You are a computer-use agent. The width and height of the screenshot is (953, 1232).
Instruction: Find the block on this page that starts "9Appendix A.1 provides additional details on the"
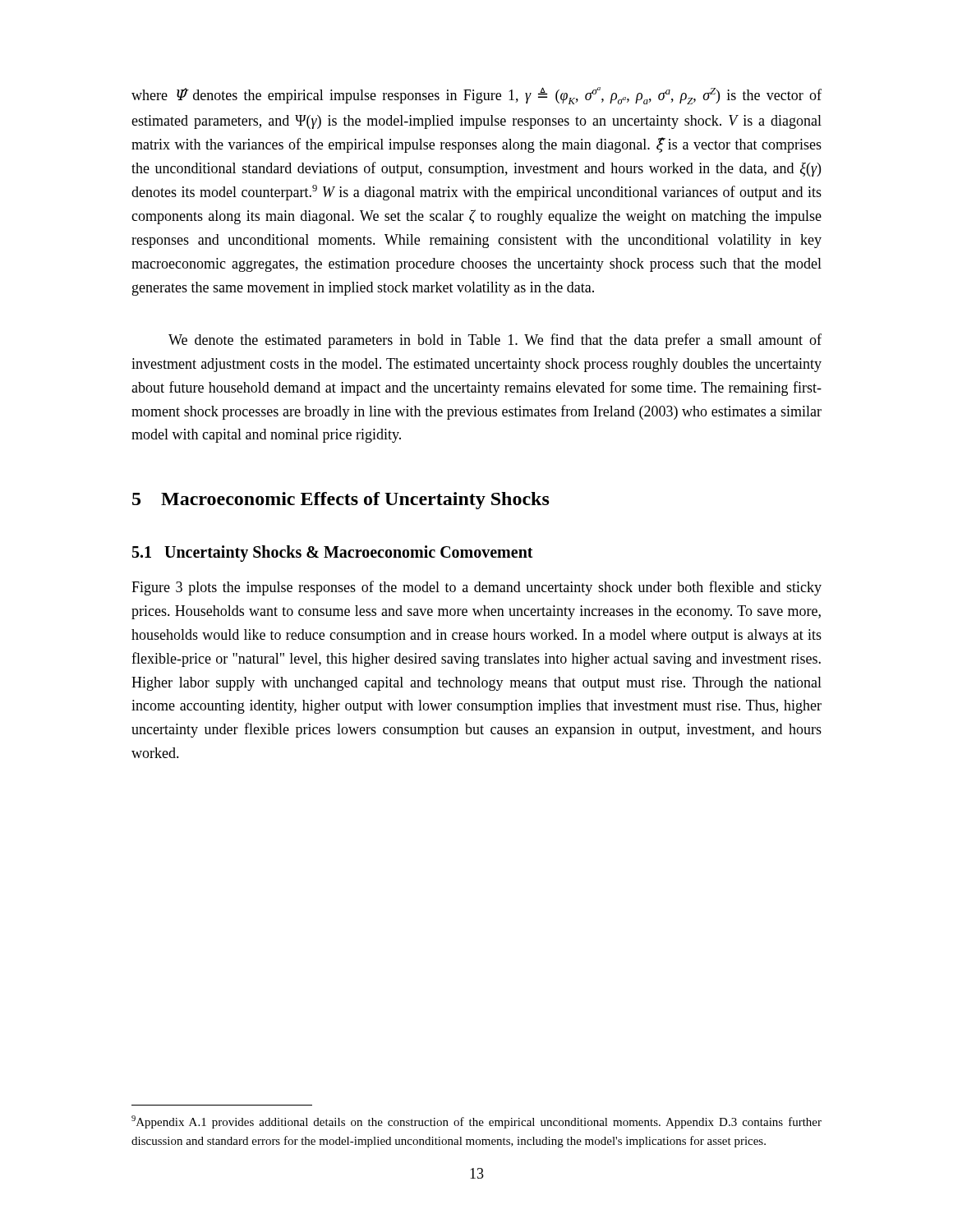pyautogui.click(x=476, y=1130)
